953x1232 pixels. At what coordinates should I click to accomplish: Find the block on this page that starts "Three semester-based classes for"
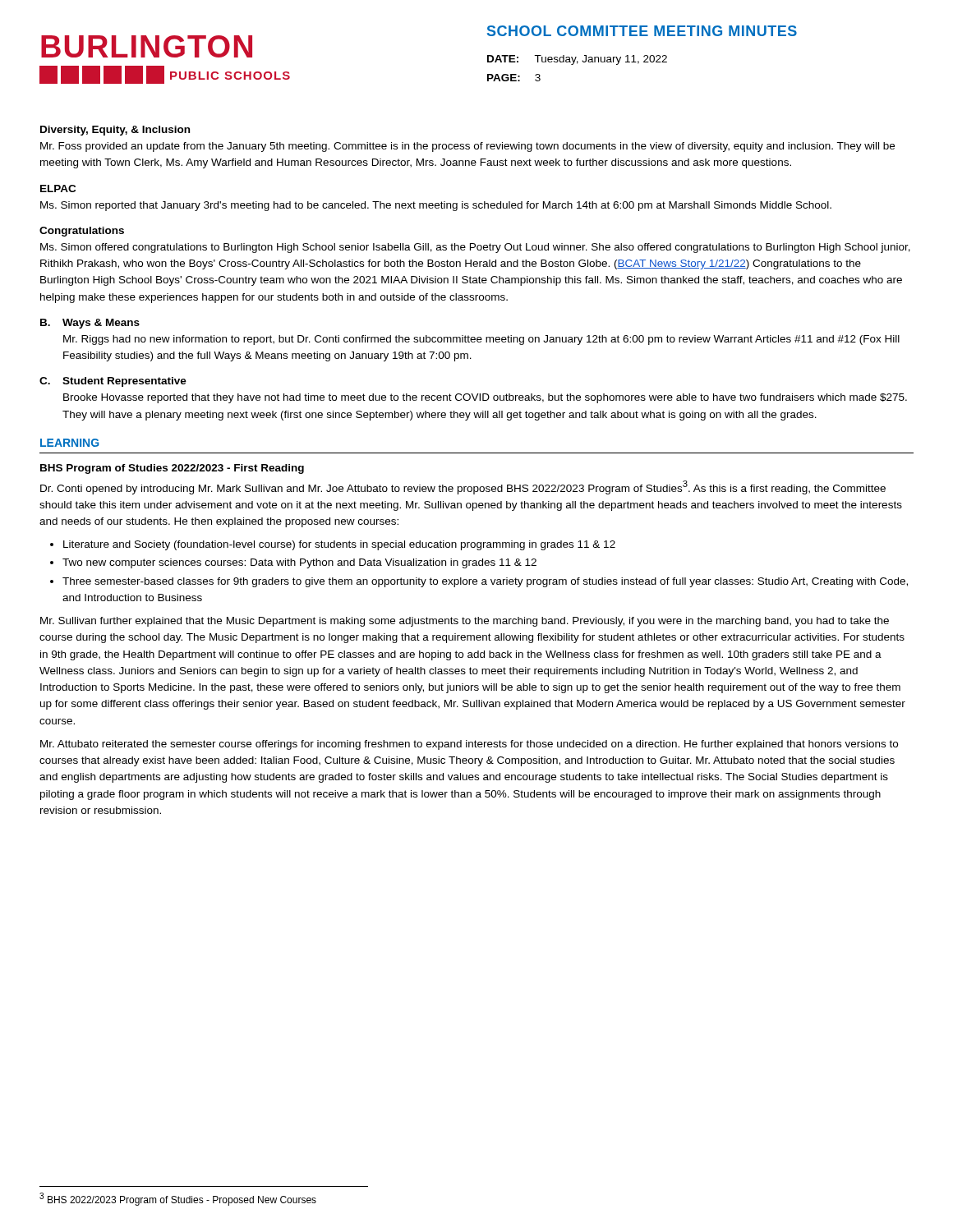(486, 589)
